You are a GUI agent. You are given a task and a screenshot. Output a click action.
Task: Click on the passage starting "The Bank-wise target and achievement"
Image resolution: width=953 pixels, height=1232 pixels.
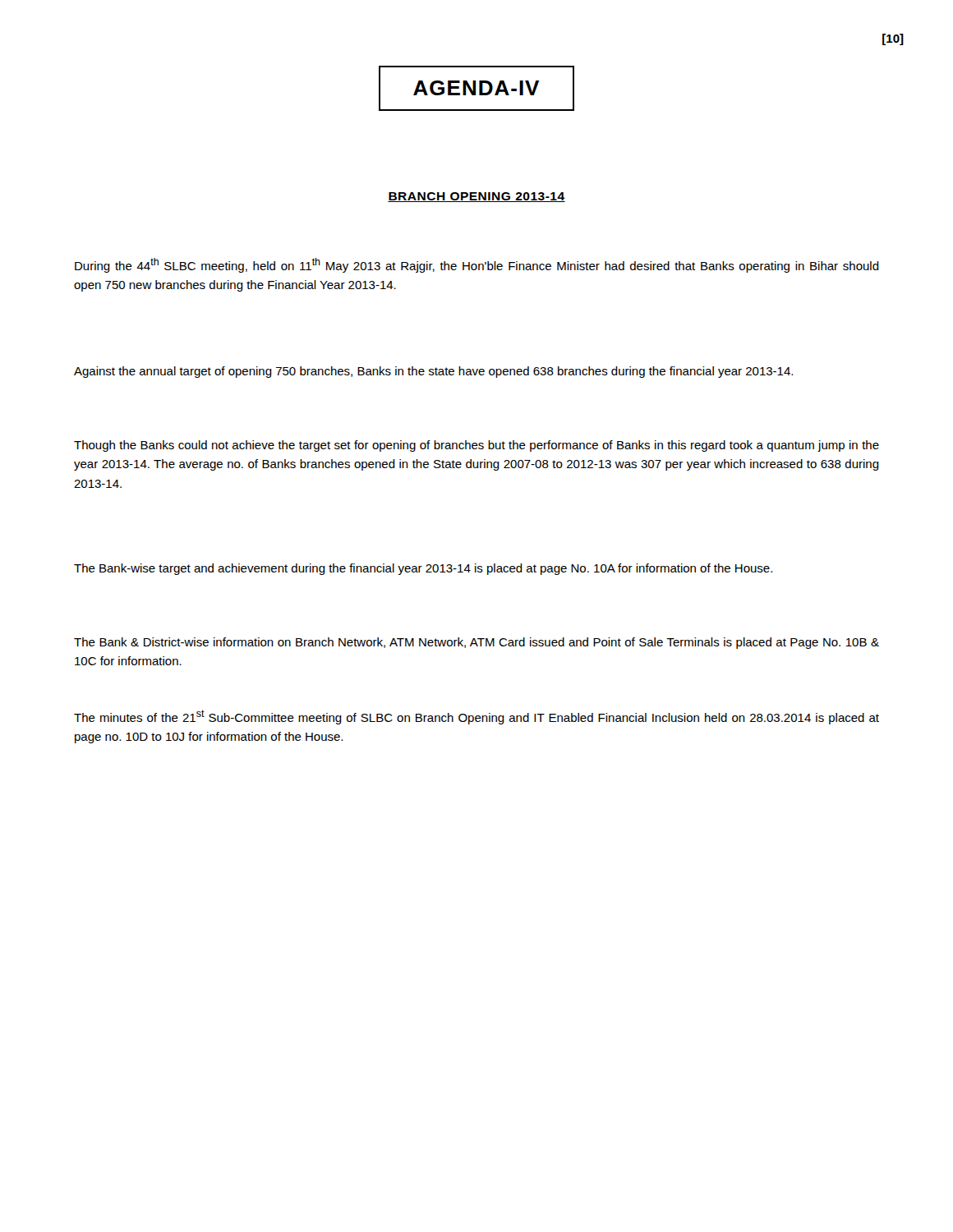(424, 568)
